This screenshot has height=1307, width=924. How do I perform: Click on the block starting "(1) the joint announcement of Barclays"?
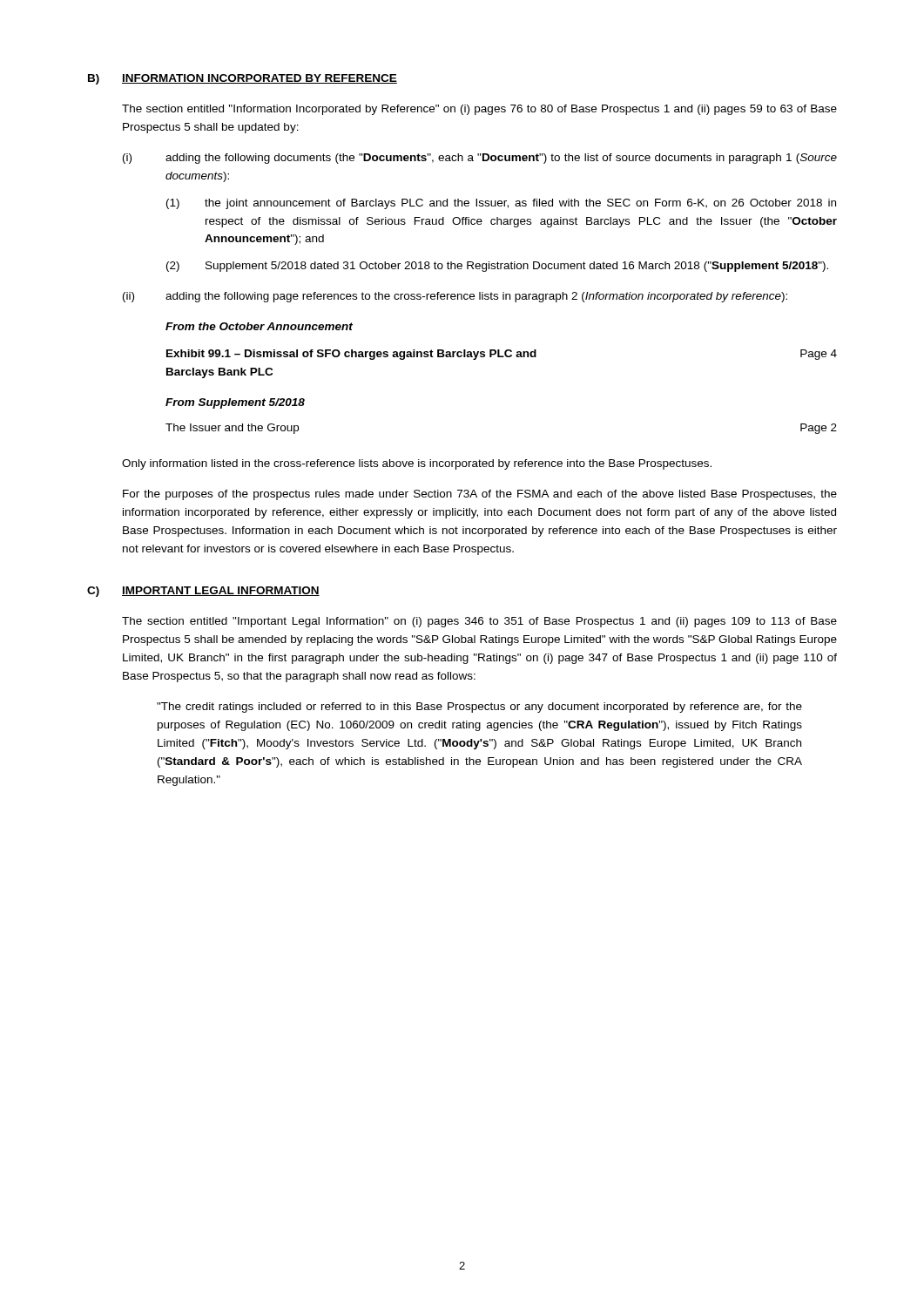point(501,221)
